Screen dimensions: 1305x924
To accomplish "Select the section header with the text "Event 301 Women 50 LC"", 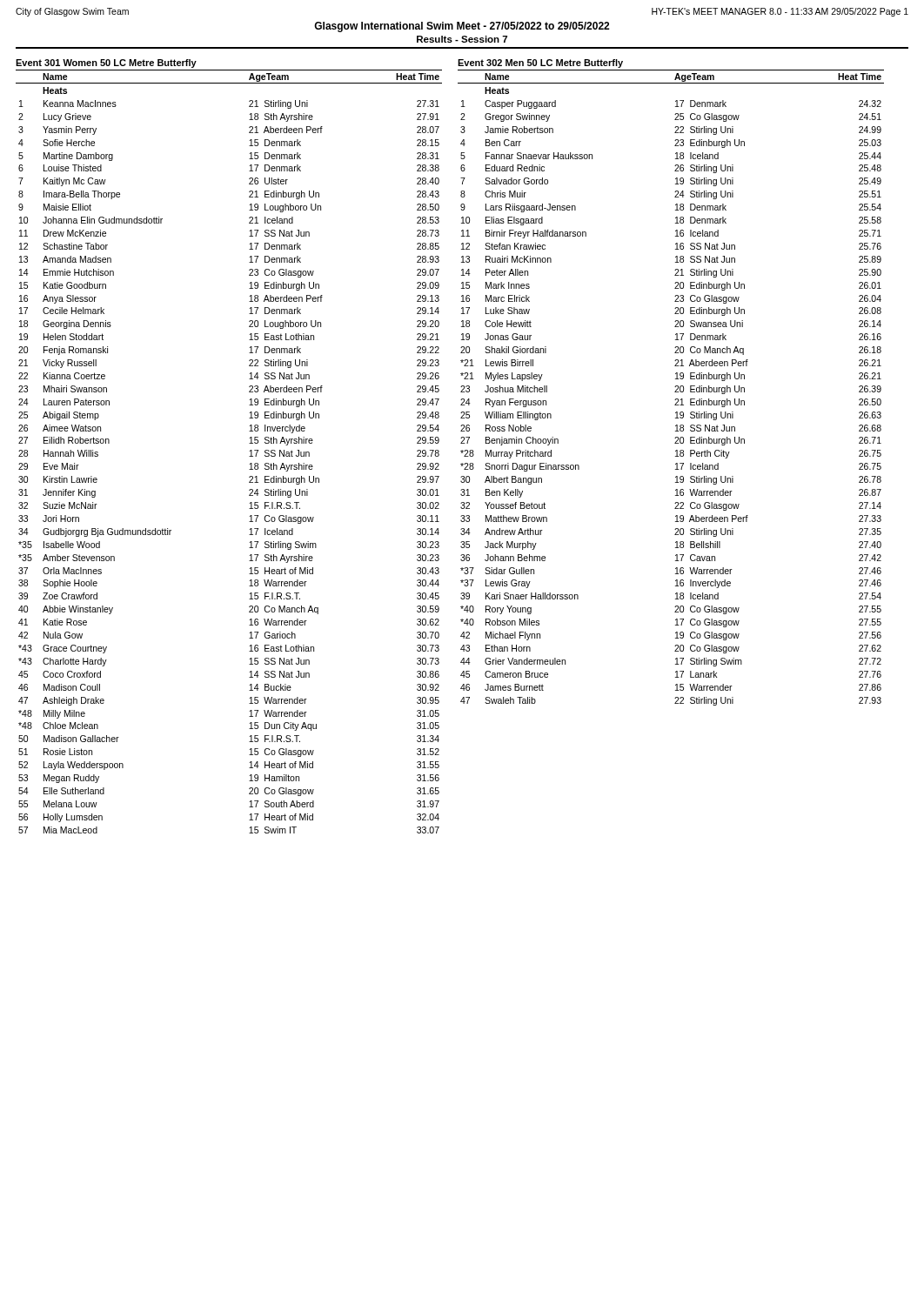I will (106, 63).
